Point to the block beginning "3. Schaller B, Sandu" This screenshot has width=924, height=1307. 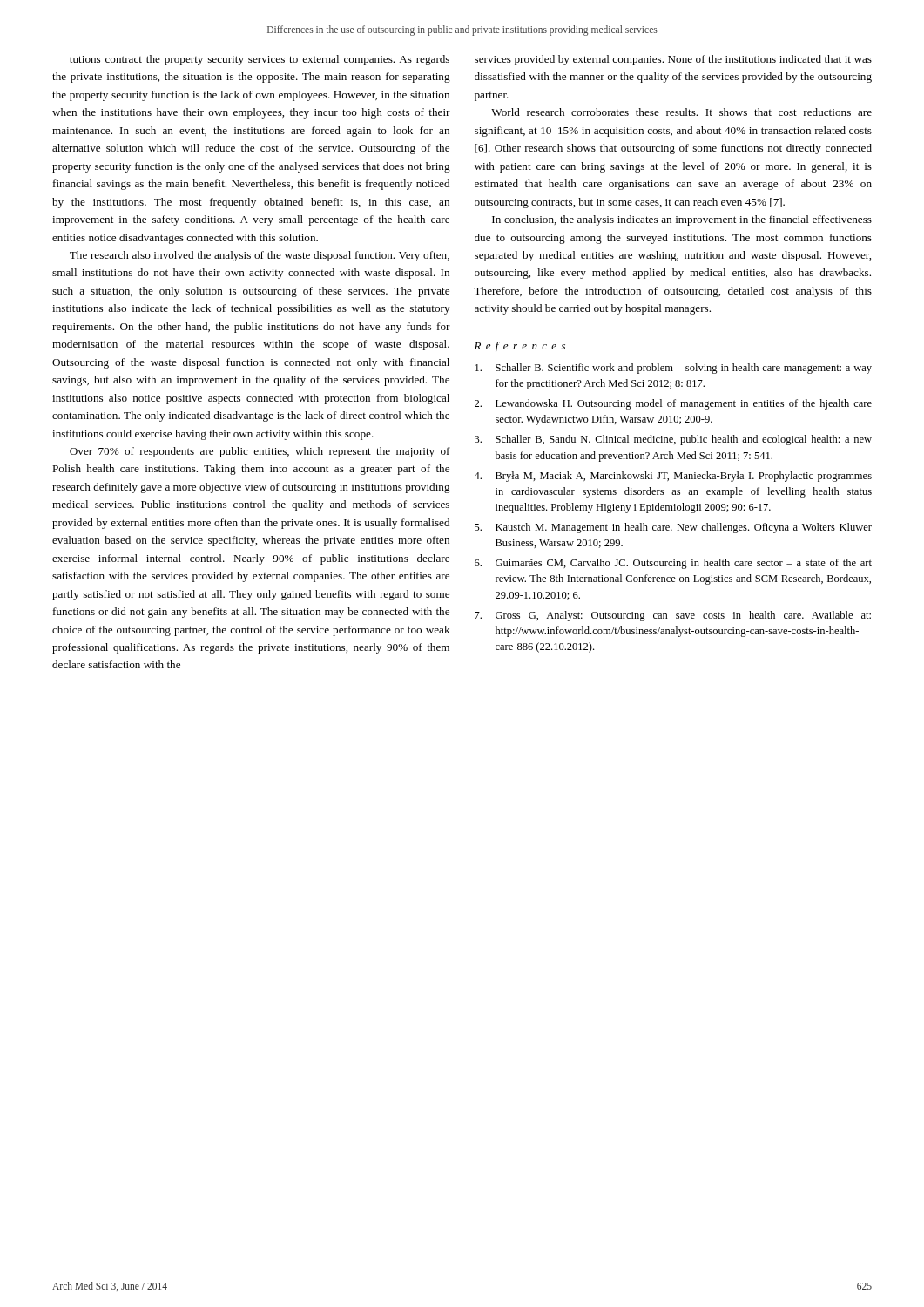point(673,448)
